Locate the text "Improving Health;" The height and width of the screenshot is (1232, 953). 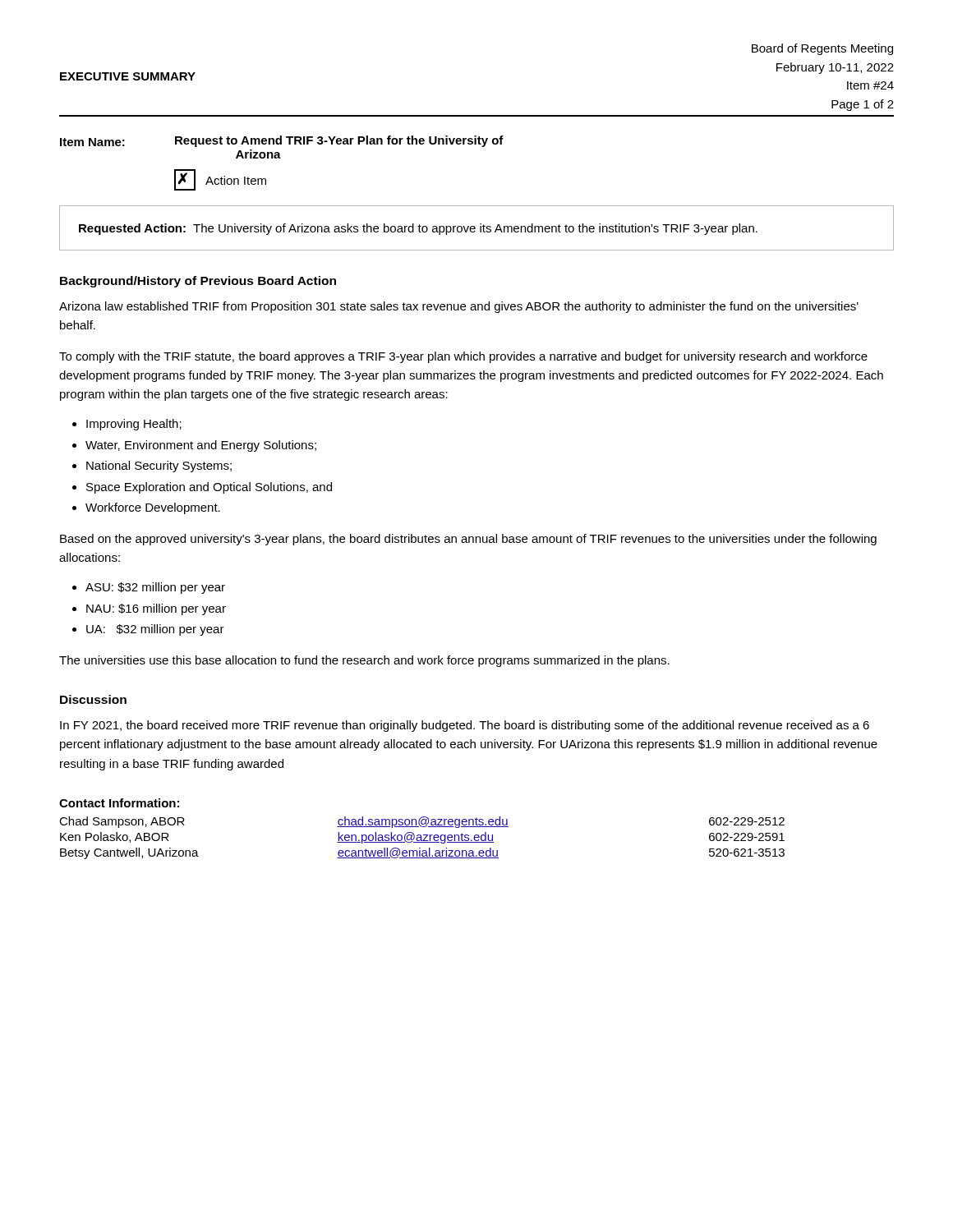coord(134,424)
